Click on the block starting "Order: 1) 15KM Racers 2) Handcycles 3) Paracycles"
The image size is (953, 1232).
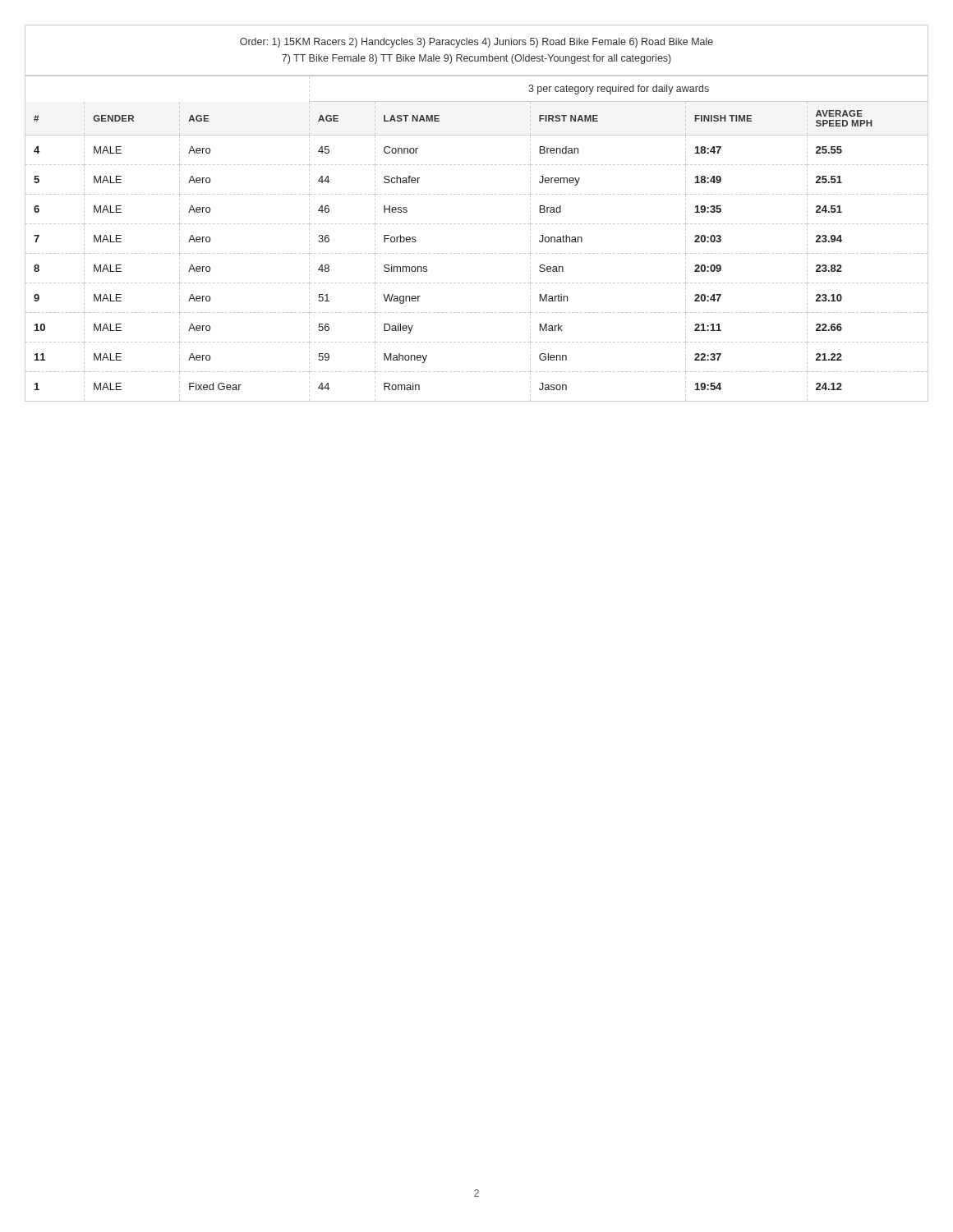[x=476, y=50]
